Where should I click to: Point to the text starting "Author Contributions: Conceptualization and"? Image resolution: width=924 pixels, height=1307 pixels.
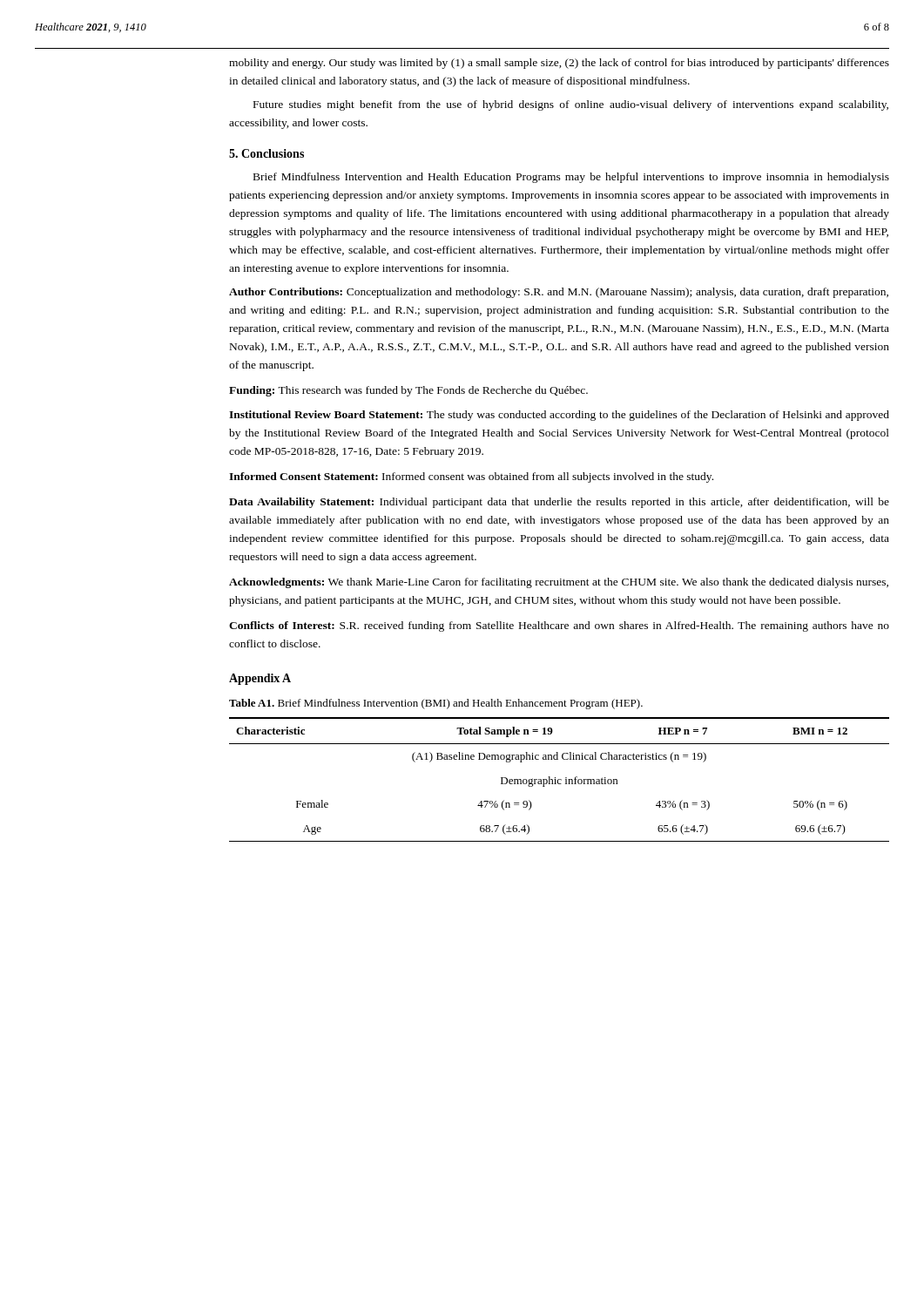pos(559,329)
